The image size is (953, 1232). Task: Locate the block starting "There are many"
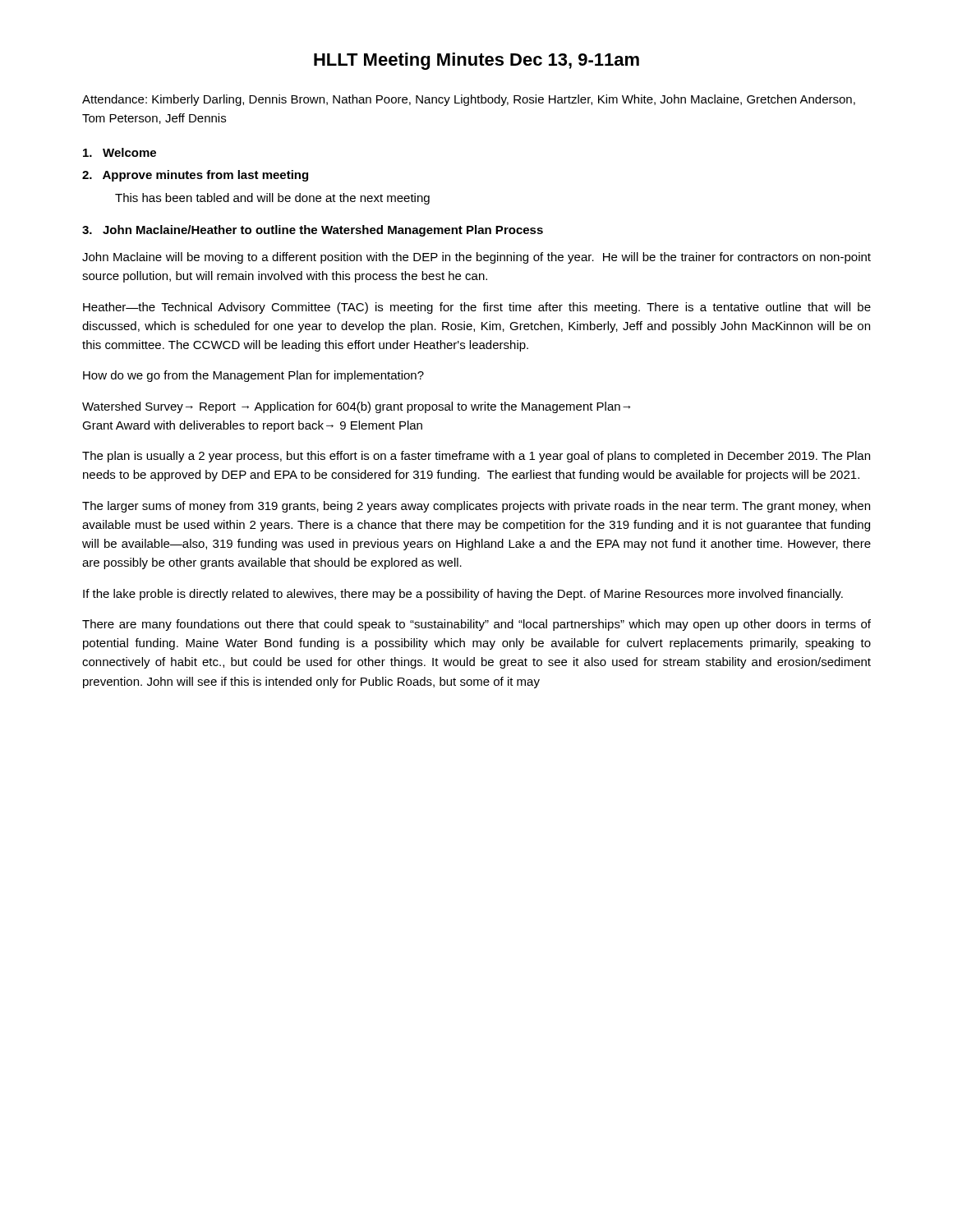(x=476, y=652)
